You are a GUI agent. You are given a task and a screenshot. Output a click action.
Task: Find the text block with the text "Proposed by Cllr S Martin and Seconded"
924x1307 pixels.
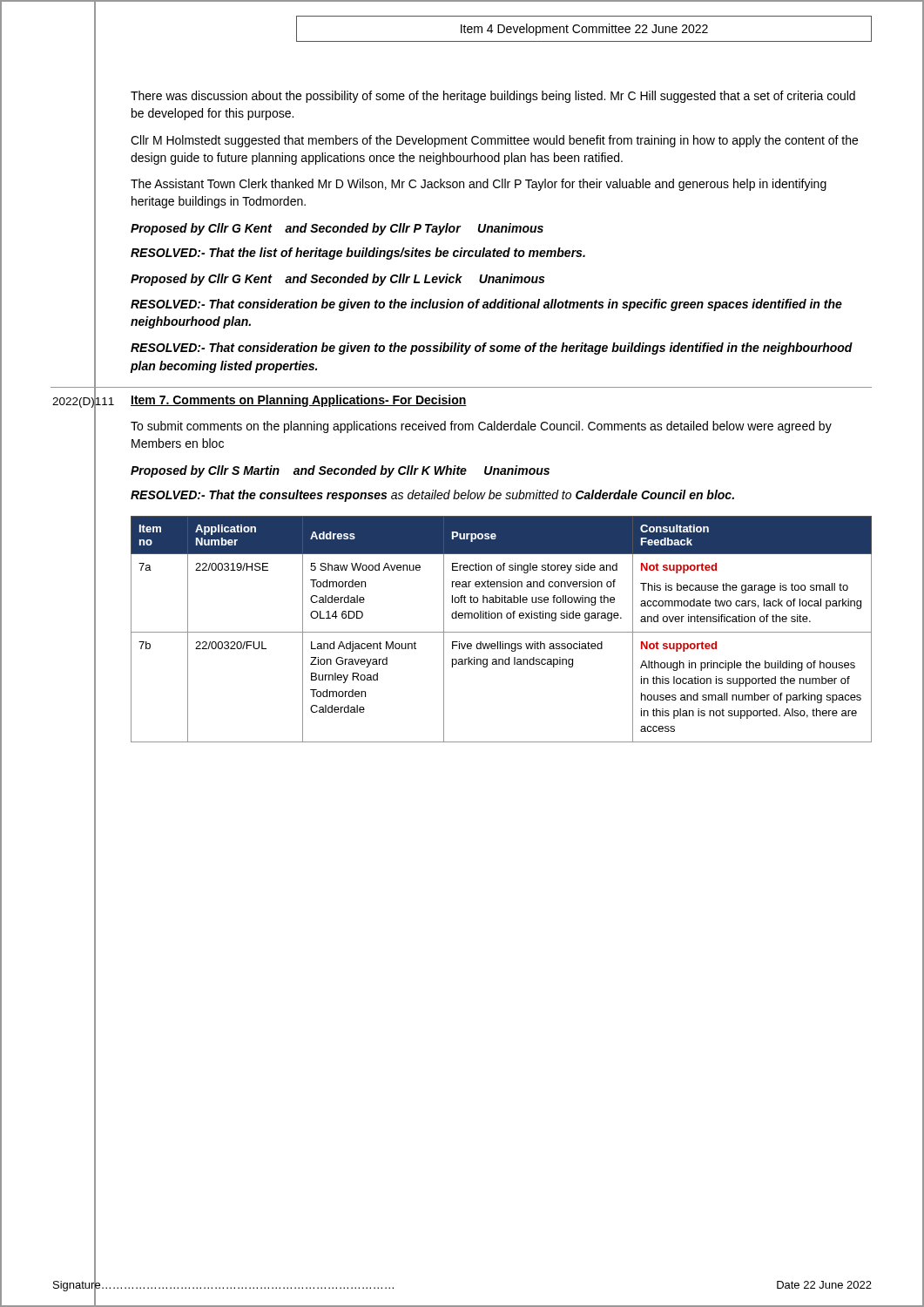(340, 470)
